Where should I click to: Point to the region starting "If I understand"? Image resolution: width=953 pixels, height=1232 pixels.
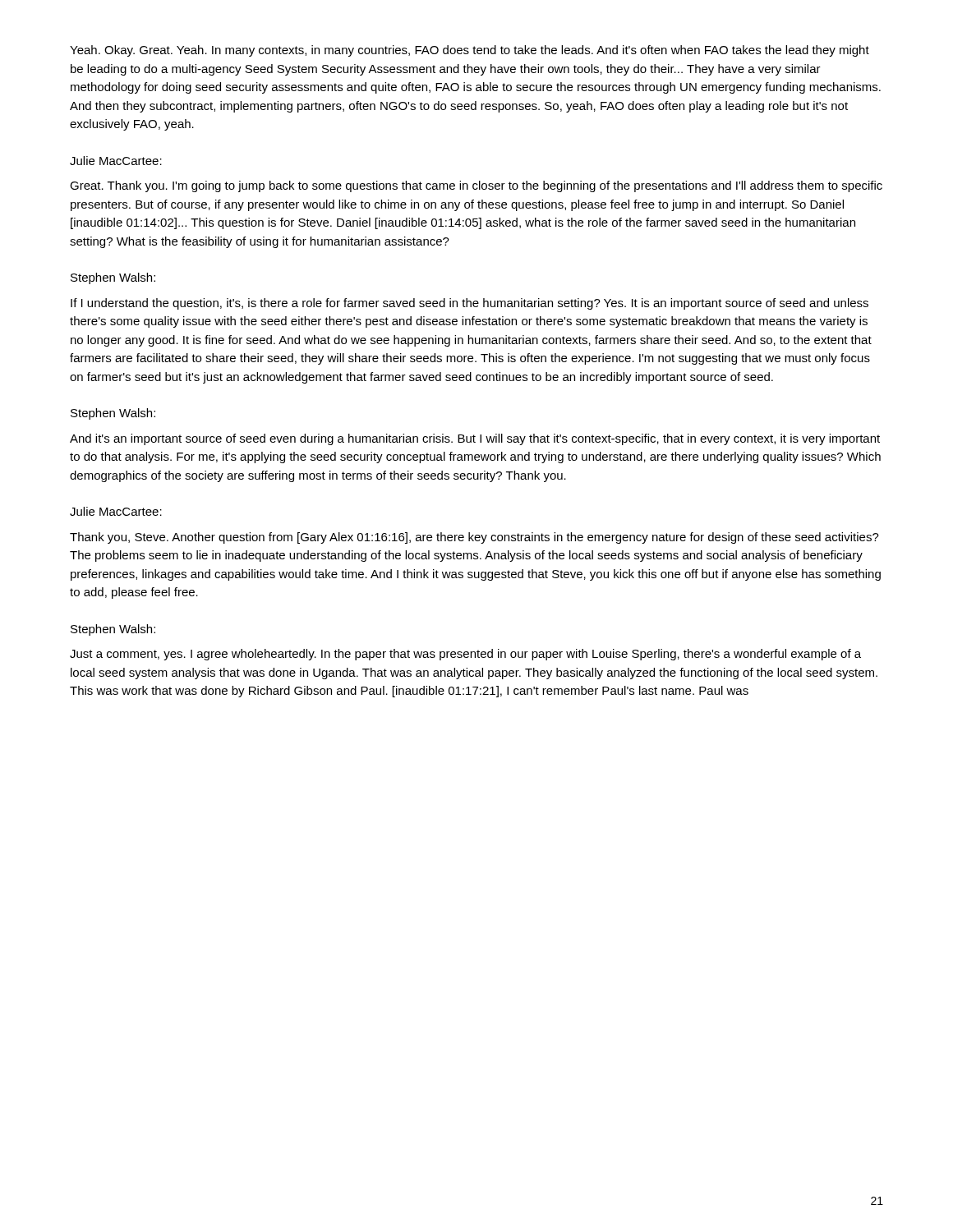[x=471, y=339]
